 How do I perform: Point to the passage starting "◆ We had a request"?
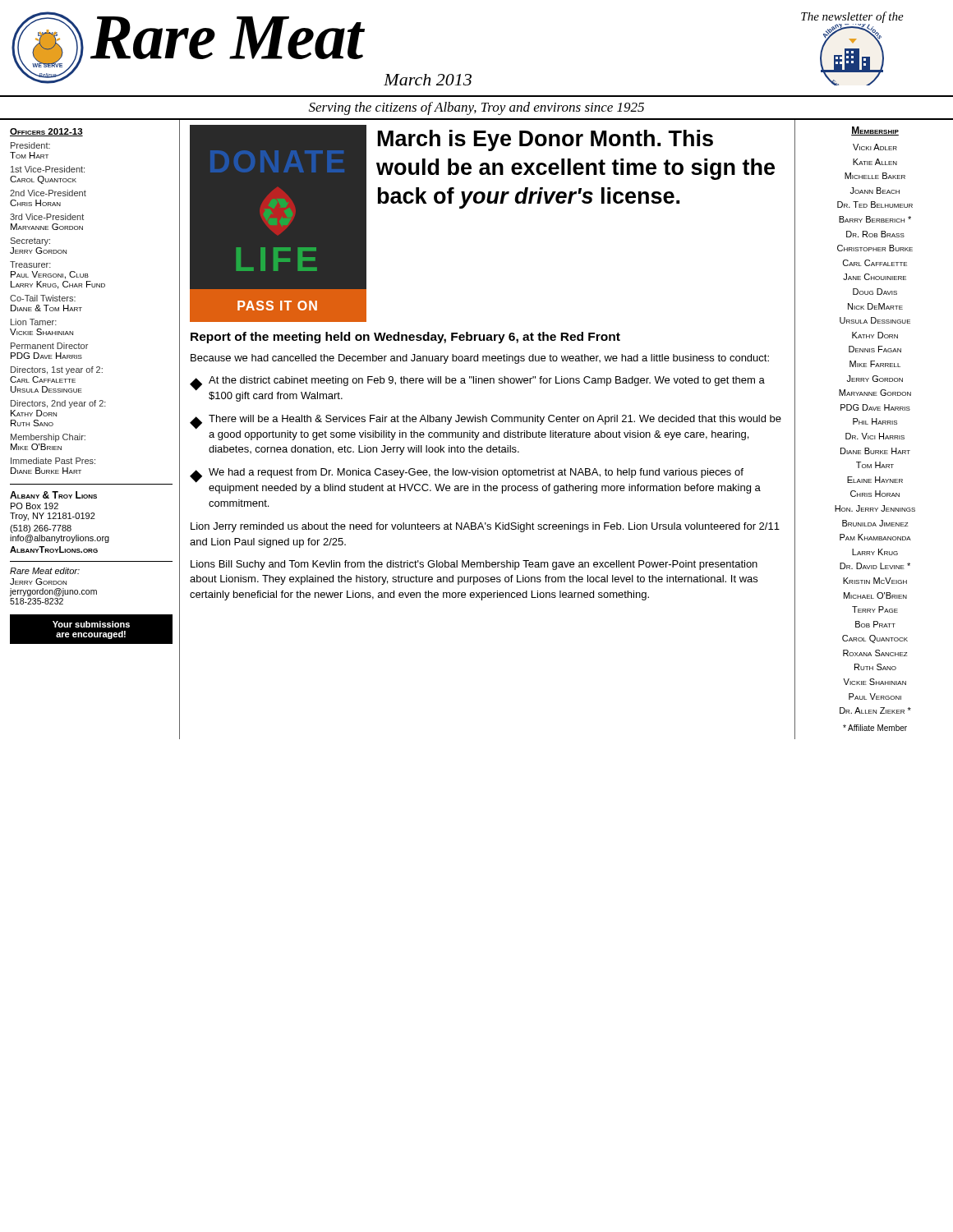click(486, 488)
